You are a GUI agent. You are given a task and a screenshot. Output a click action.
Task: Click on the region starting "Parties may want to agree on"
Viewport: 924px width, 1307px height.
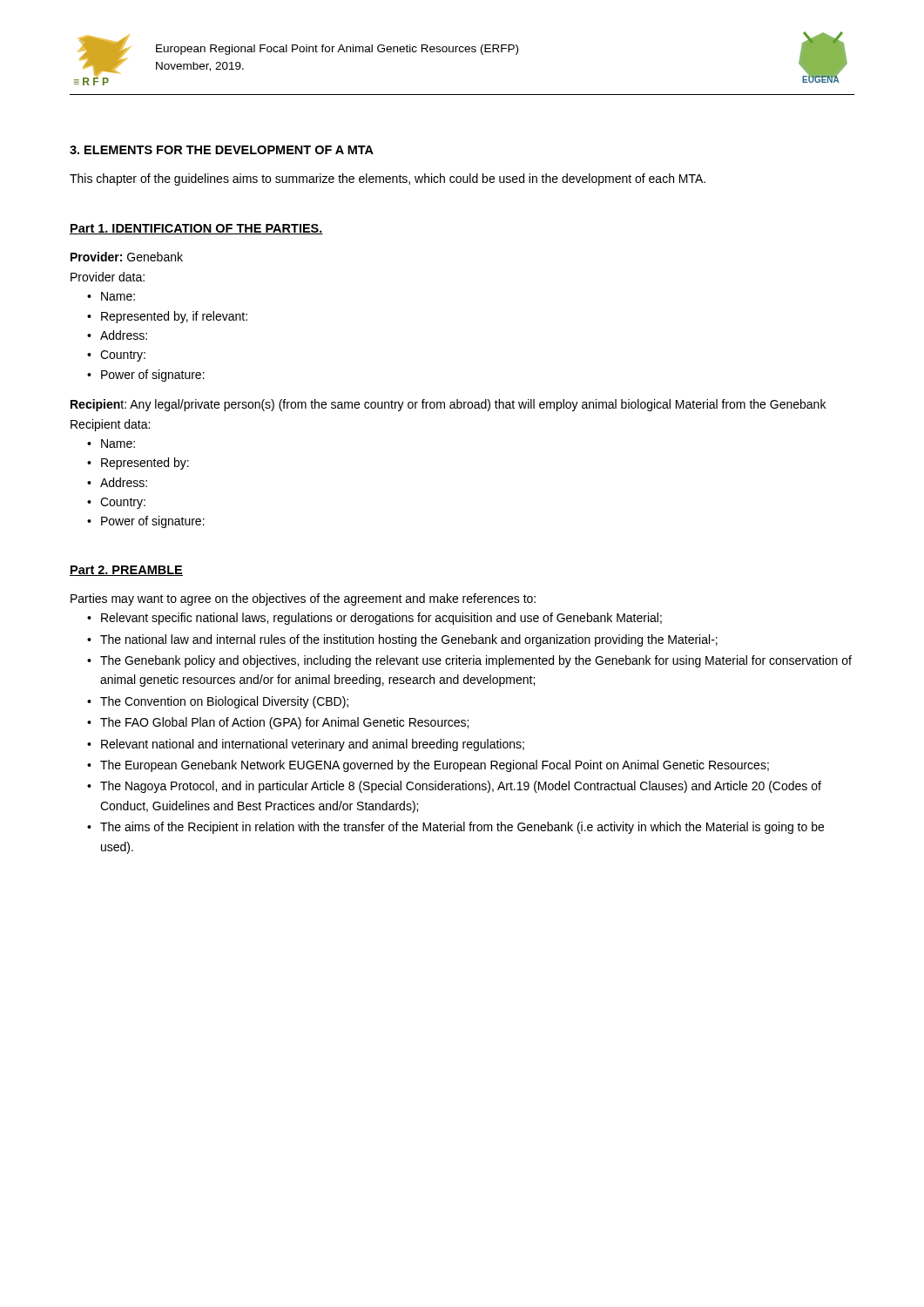303,598
